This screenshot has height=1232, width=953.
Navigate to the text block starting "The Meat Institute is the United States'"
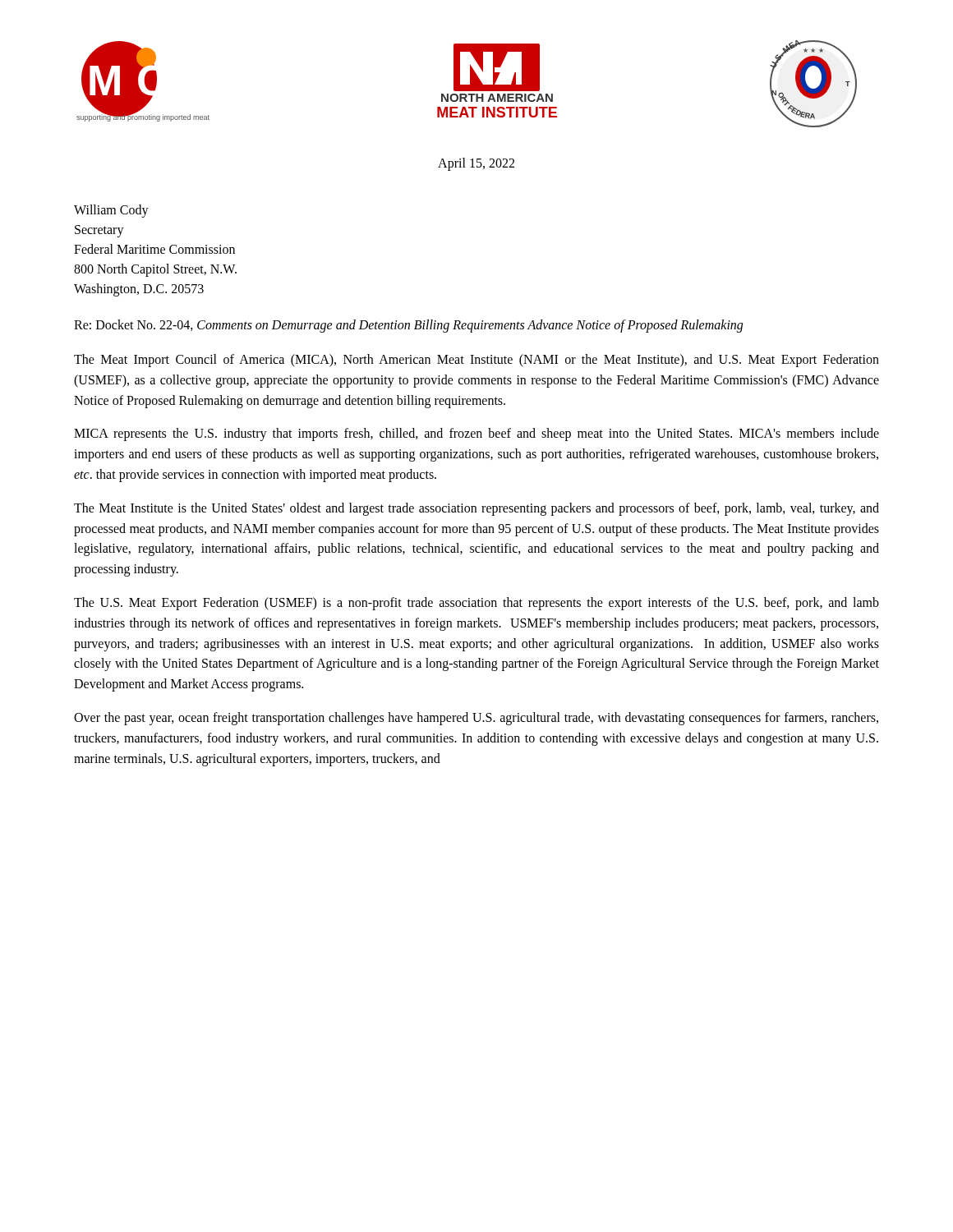(x=476, y=538)
